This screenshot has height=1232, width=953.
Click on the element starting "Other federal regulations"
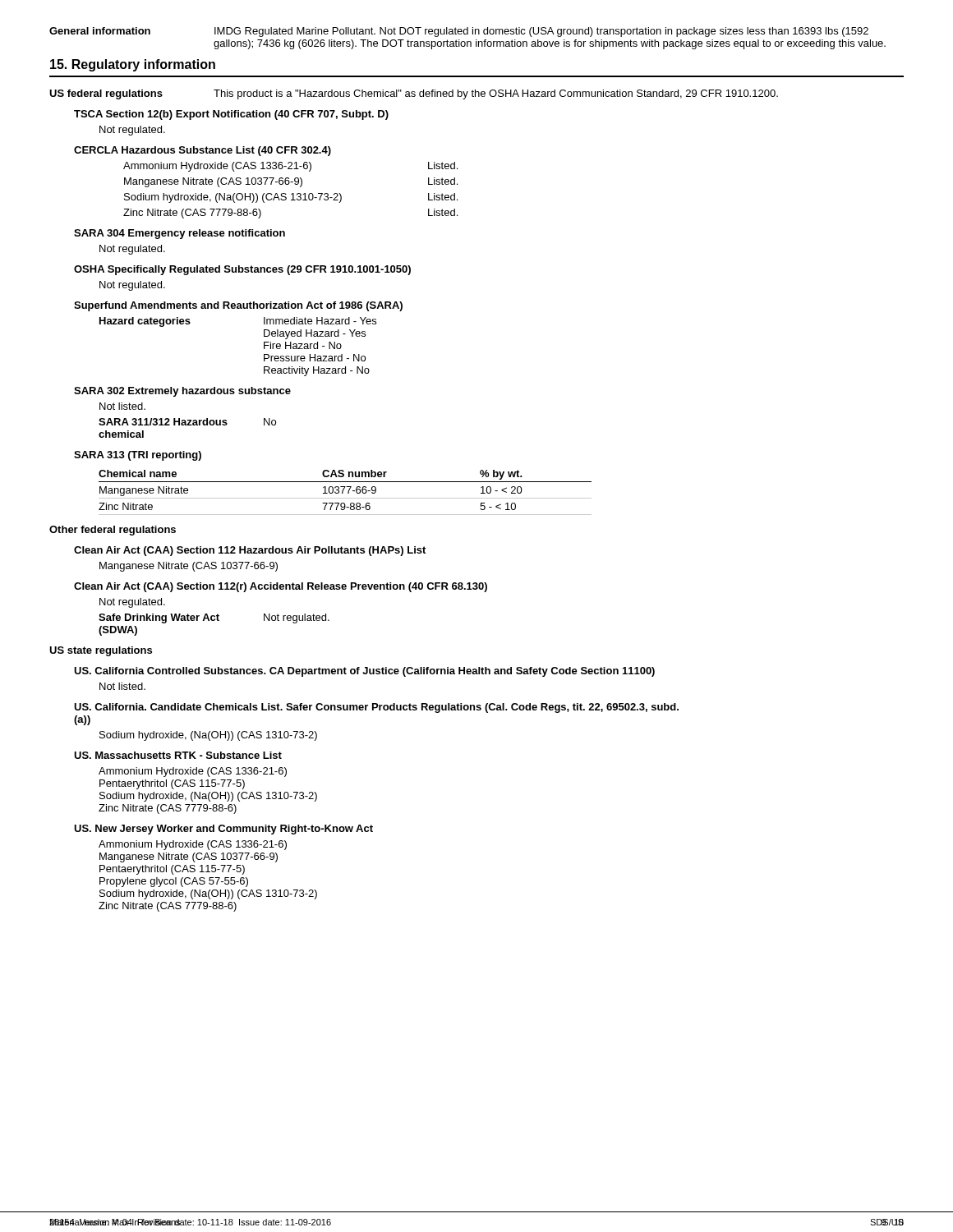click(113, 531)
